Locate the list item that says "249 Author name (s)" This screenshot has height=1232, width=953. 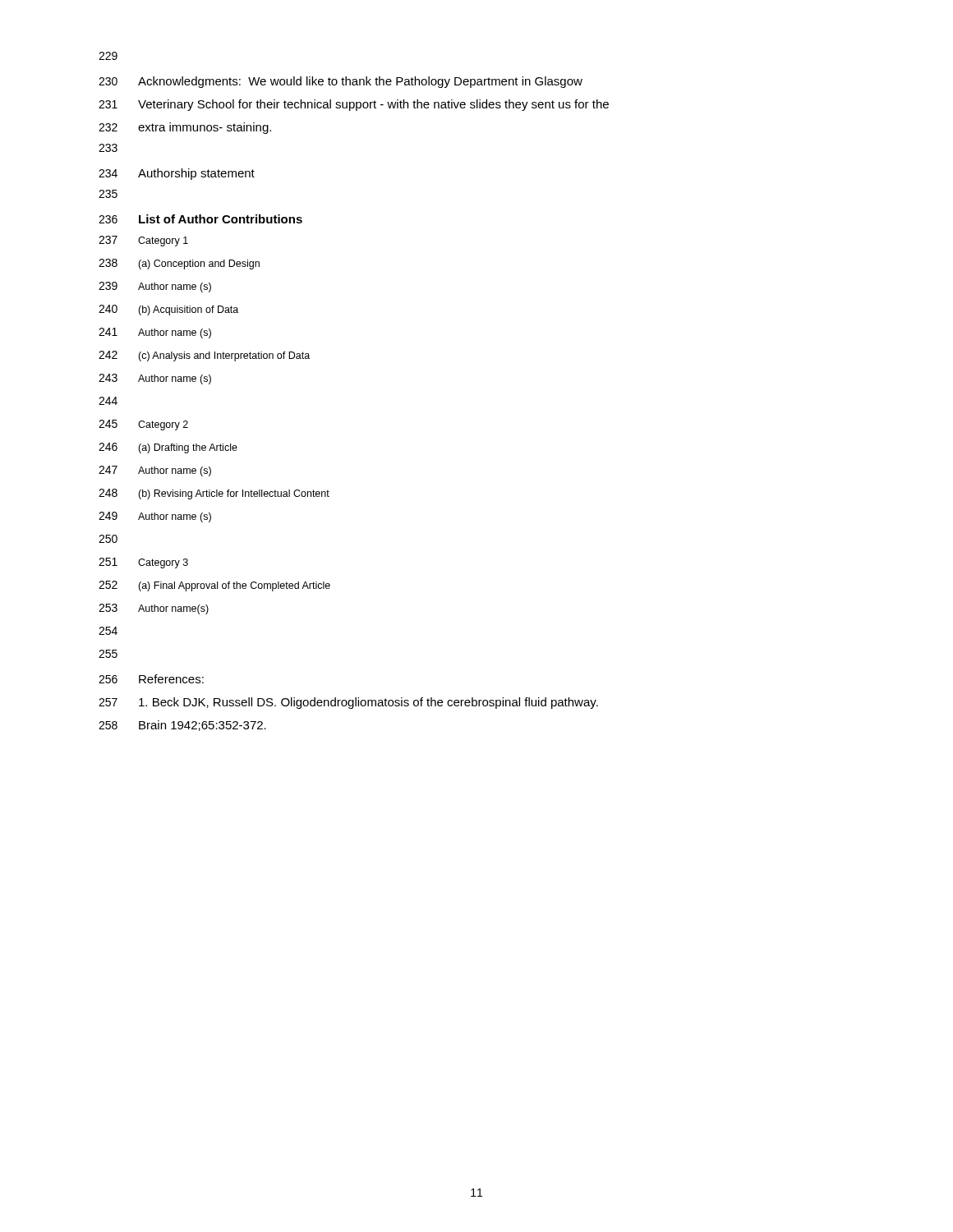(155, 517)
